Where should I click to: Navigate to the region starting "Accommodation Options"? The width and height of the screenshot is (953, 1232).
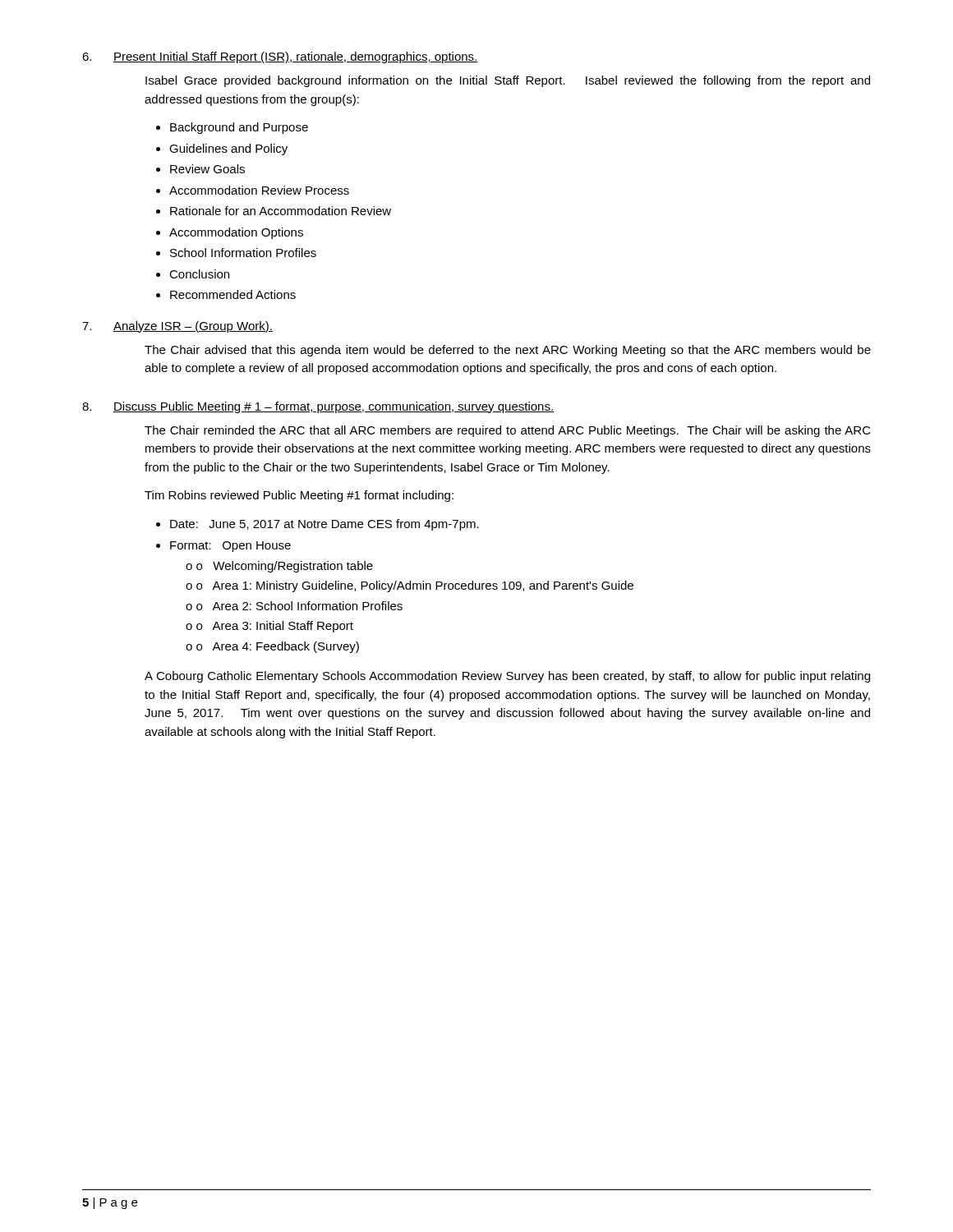tap(230, 233)
